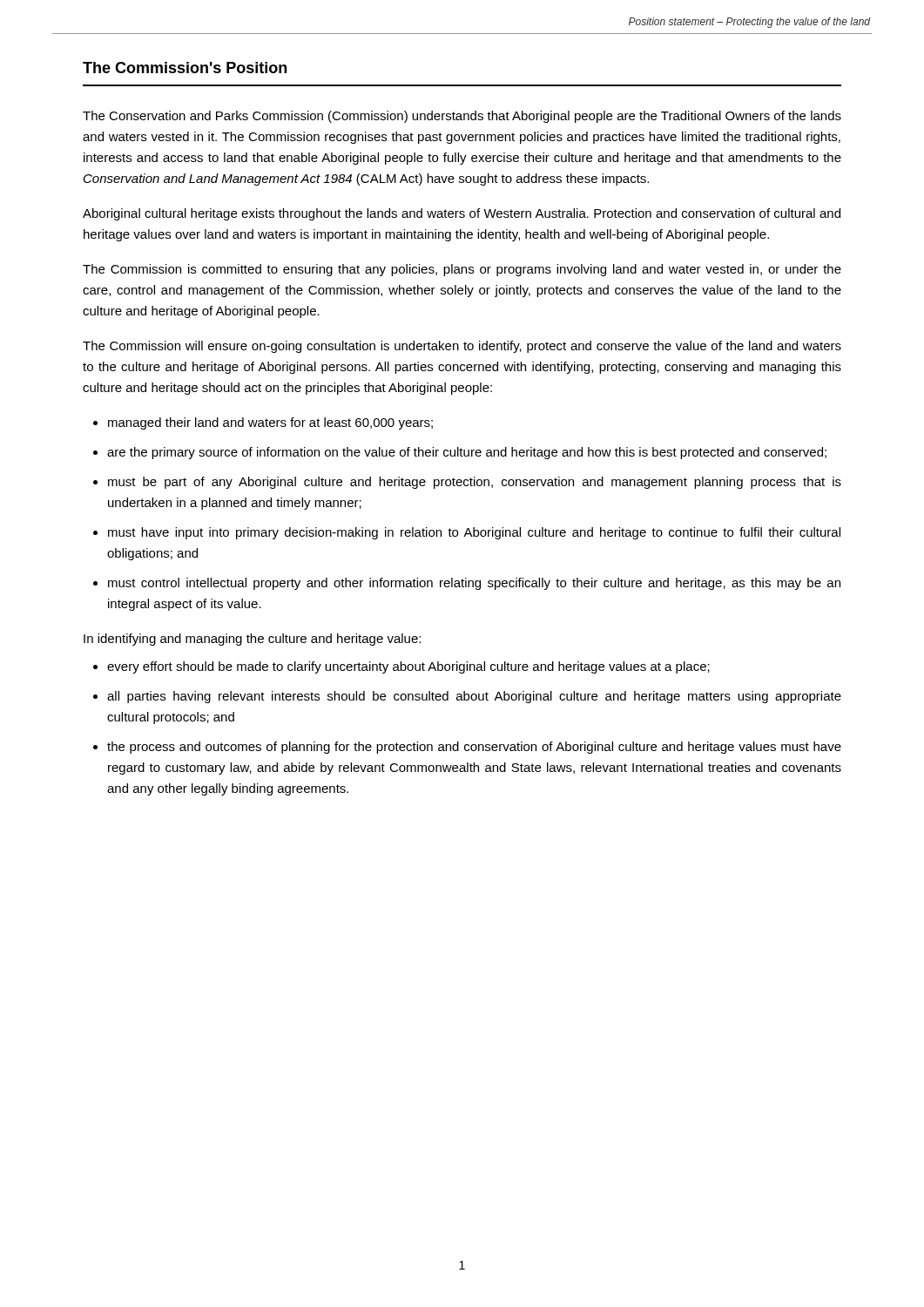924x1307 pixels.
Task: Find the element starting "all parties having"
Action: [474, 707]
